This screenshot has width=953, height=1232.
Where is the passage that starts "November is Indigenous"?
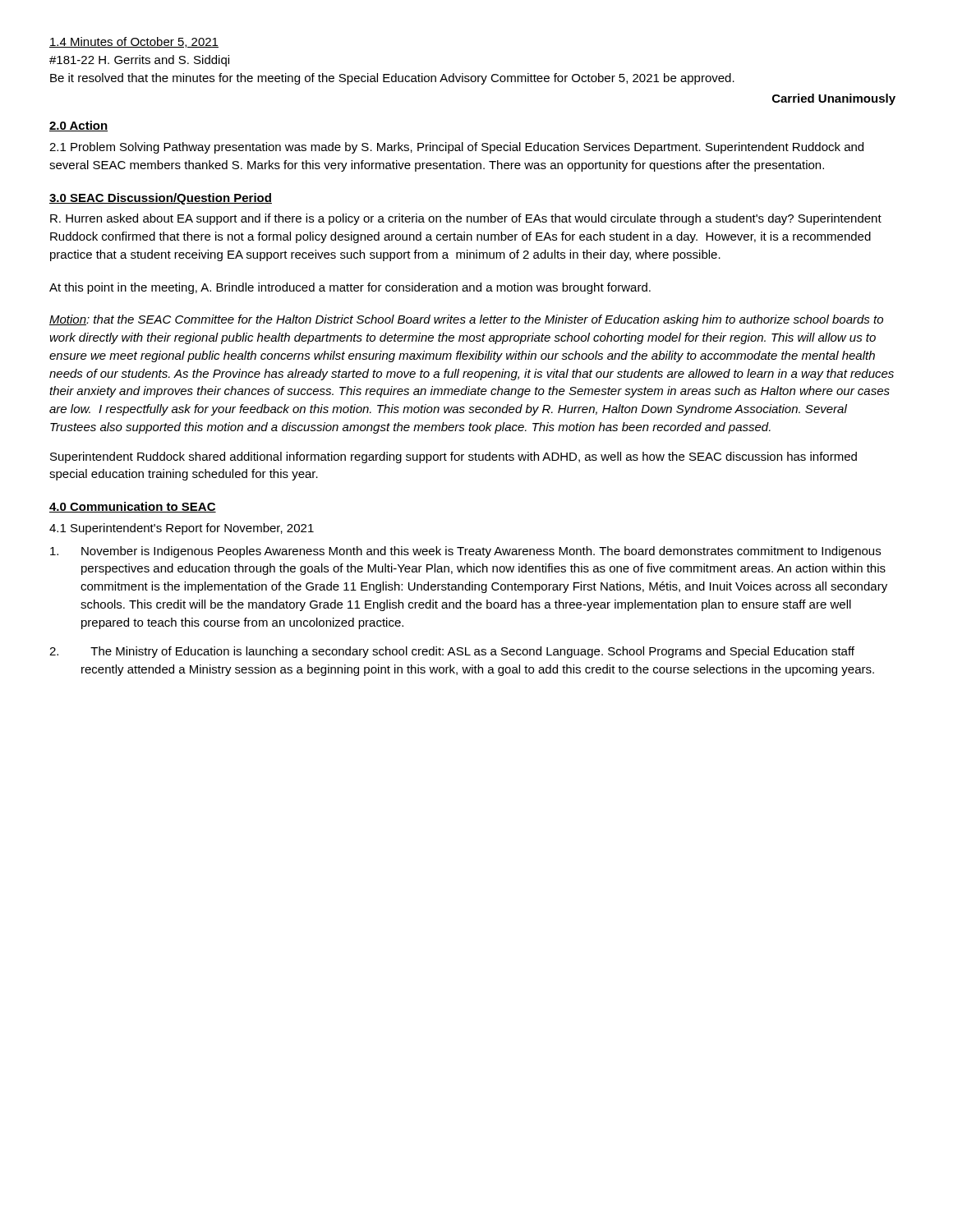(472, 586)
